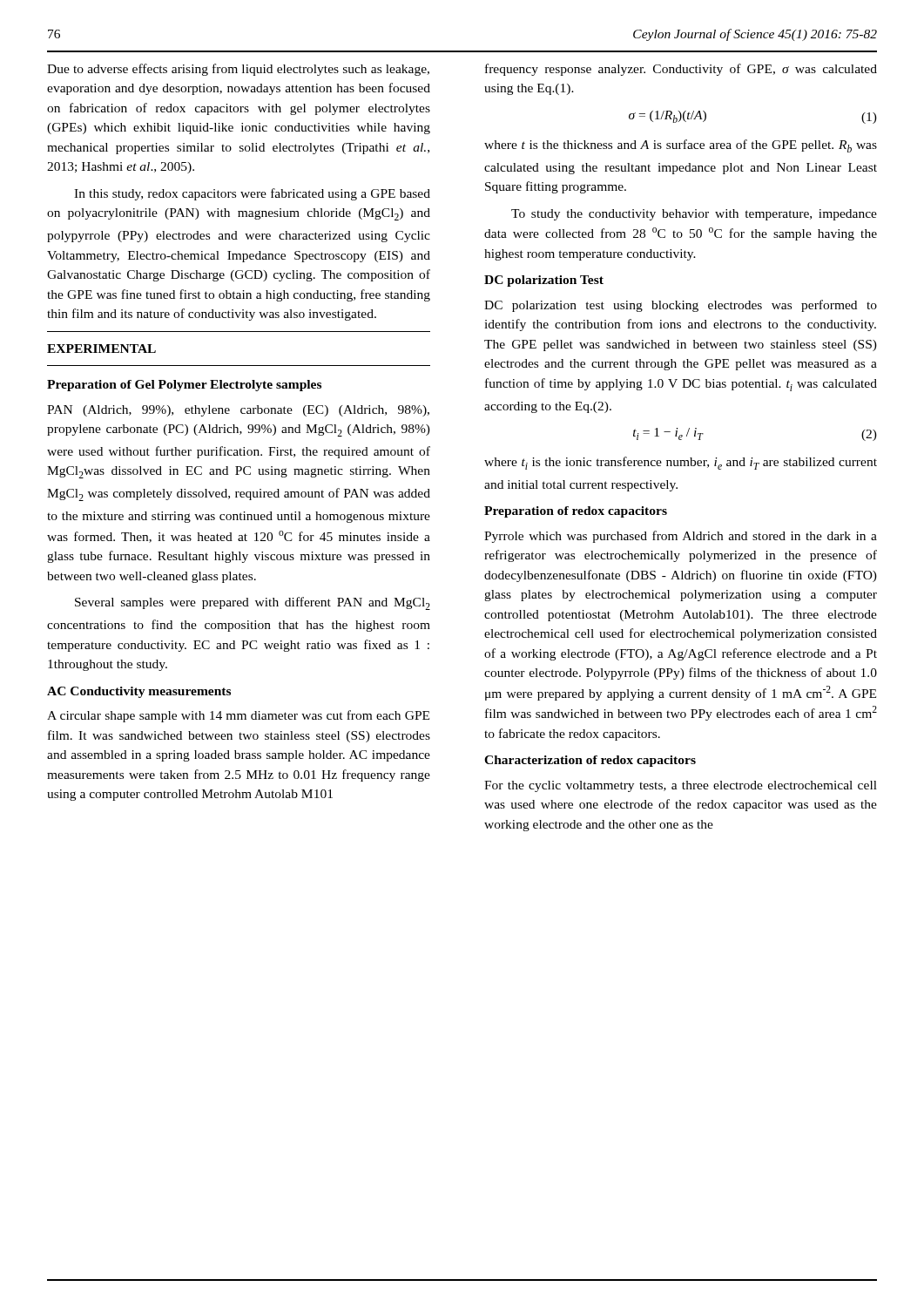Screen dimensions: 1307x924
Task: Click the passage that begins "To study the conductivity behavior with temperature, impedance"
Action: click(x=681, y=233)
